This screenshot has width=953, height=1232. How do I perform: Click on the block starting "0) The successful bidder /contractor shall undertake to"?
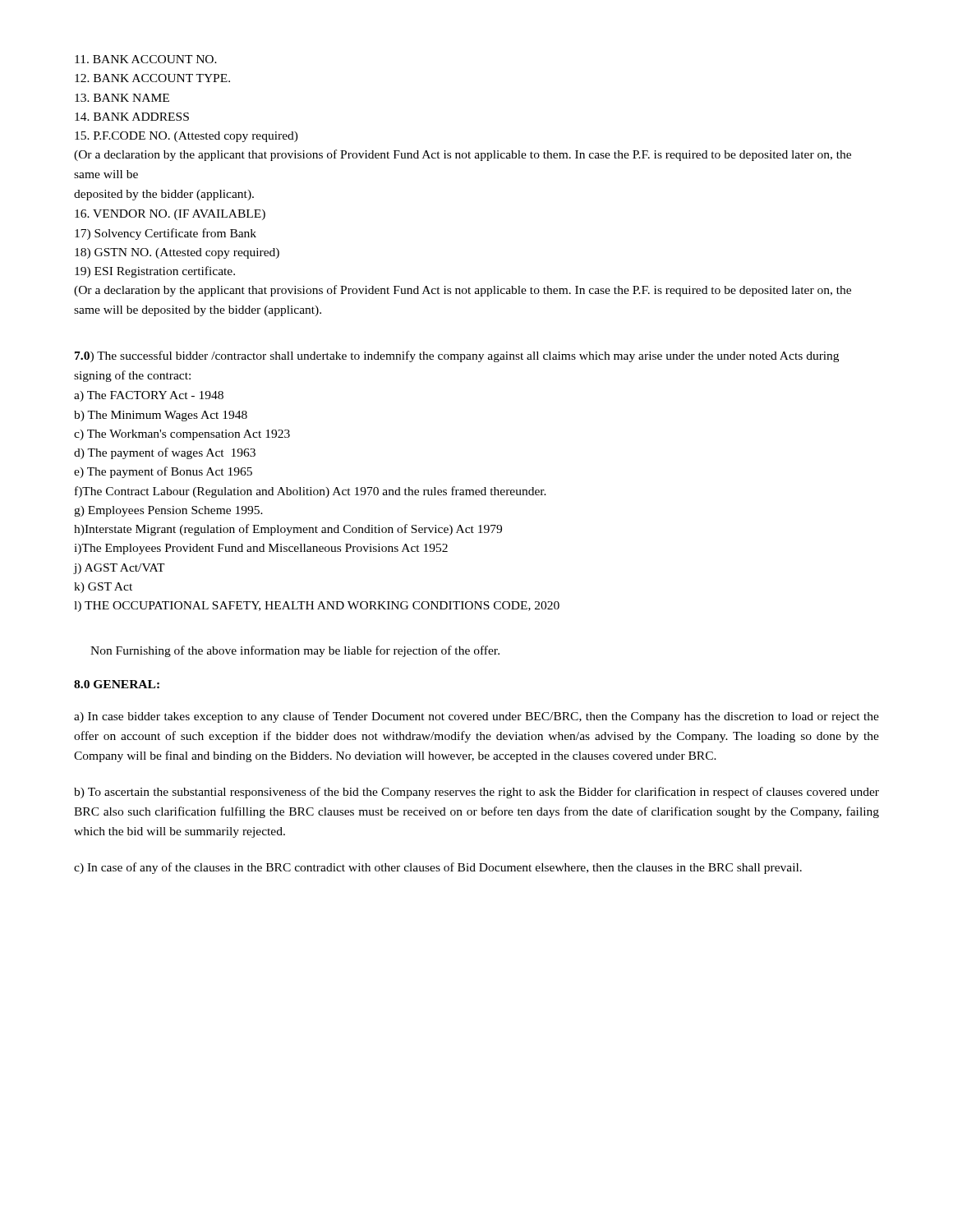tap(457, 365)
